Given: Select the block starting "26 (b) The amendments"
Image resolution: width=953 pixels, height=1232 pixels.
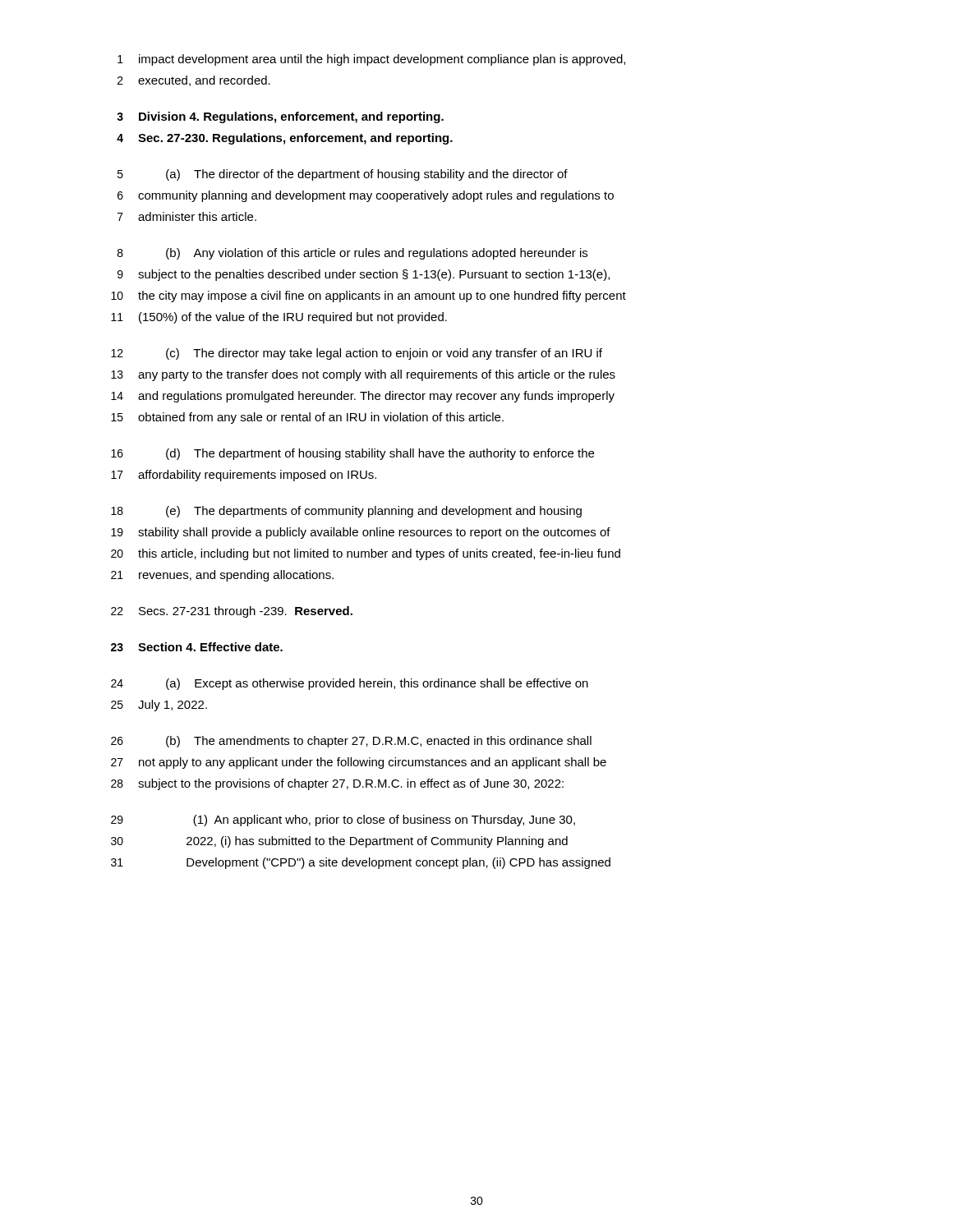Looking at the screenshot, I should click(x=485, y=740).
